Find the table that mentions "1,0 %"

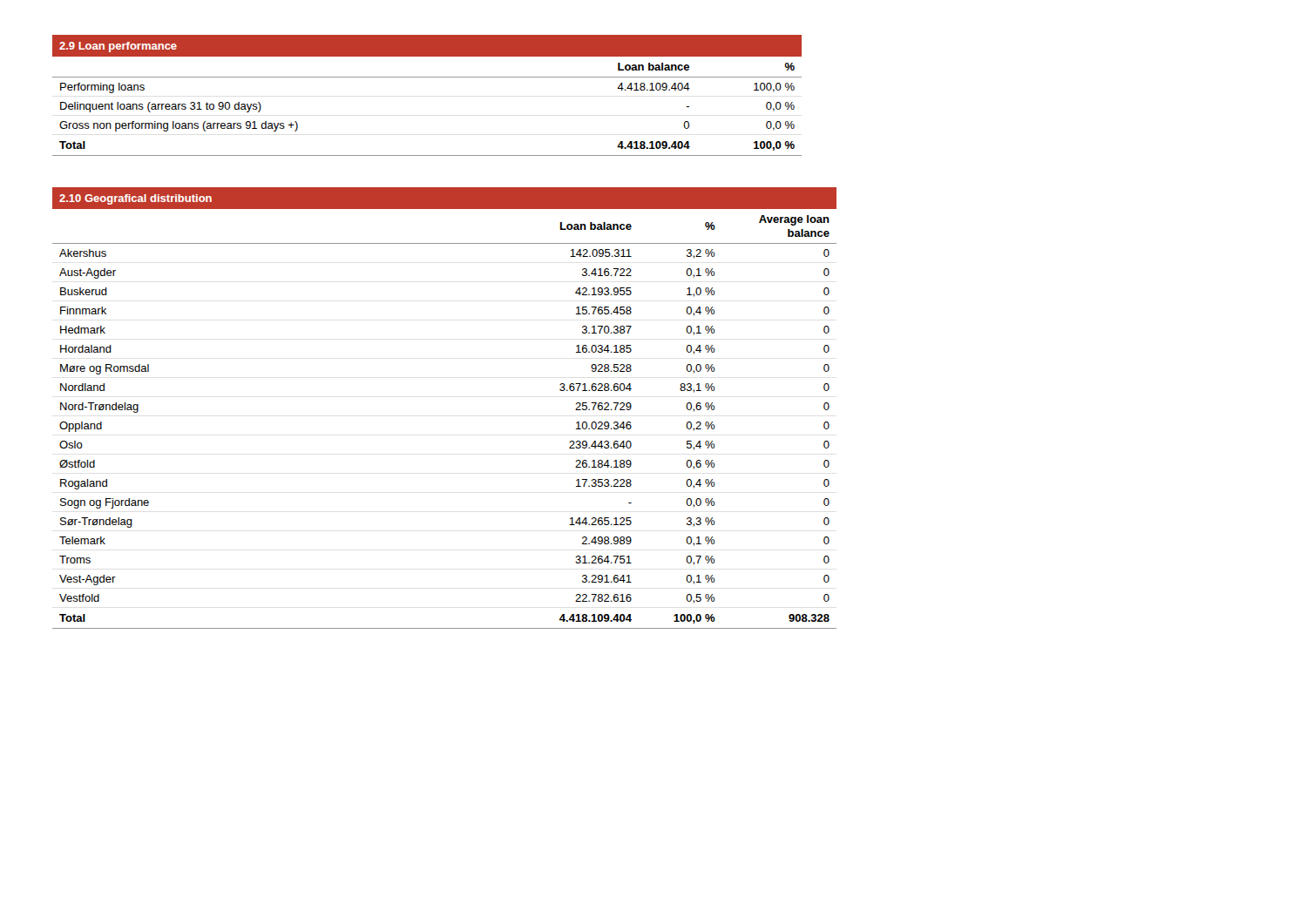pos(654,408)
